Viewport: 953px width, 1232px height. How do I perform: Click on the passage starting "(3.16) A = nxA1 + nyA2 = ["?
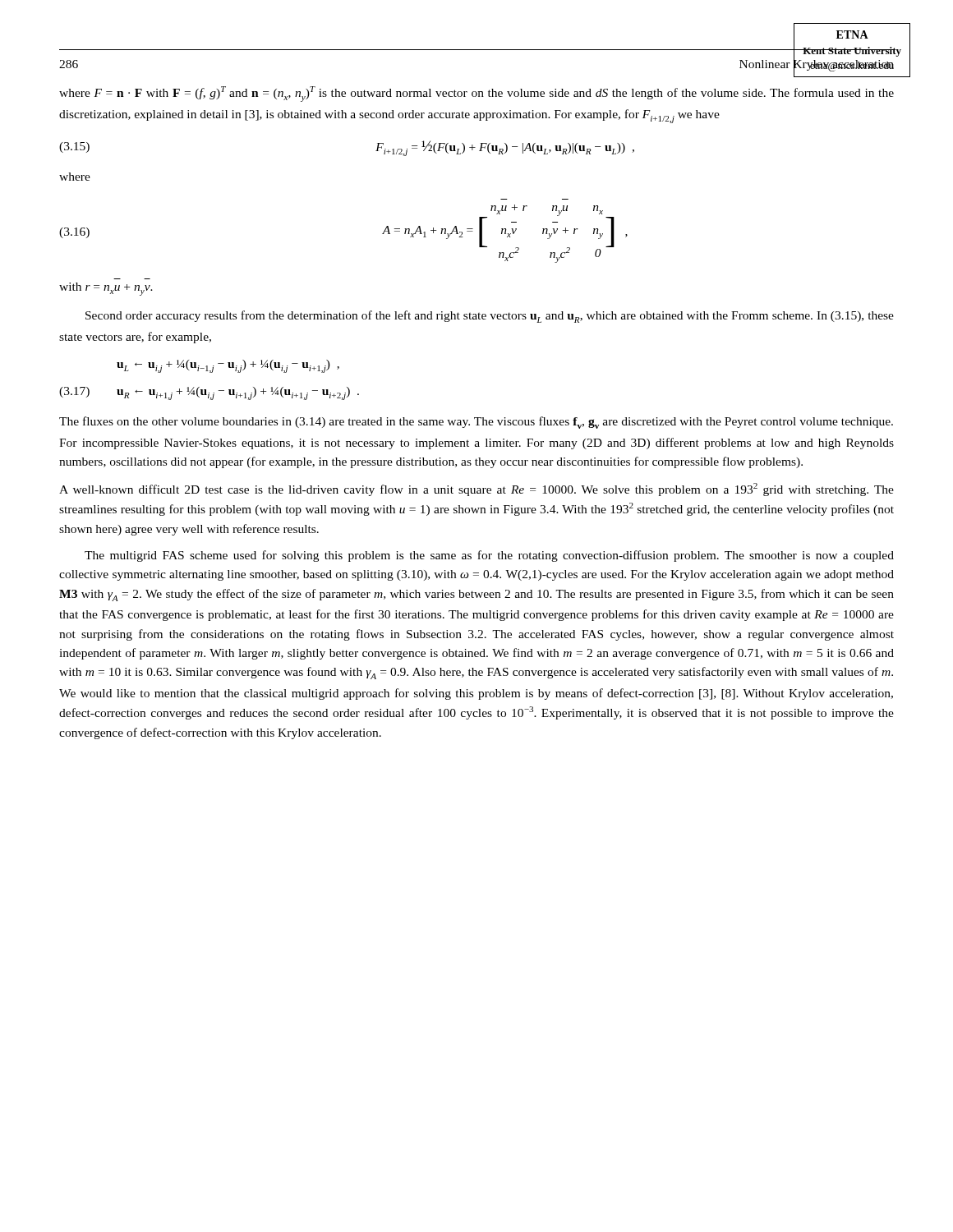[x=476, y=231]
